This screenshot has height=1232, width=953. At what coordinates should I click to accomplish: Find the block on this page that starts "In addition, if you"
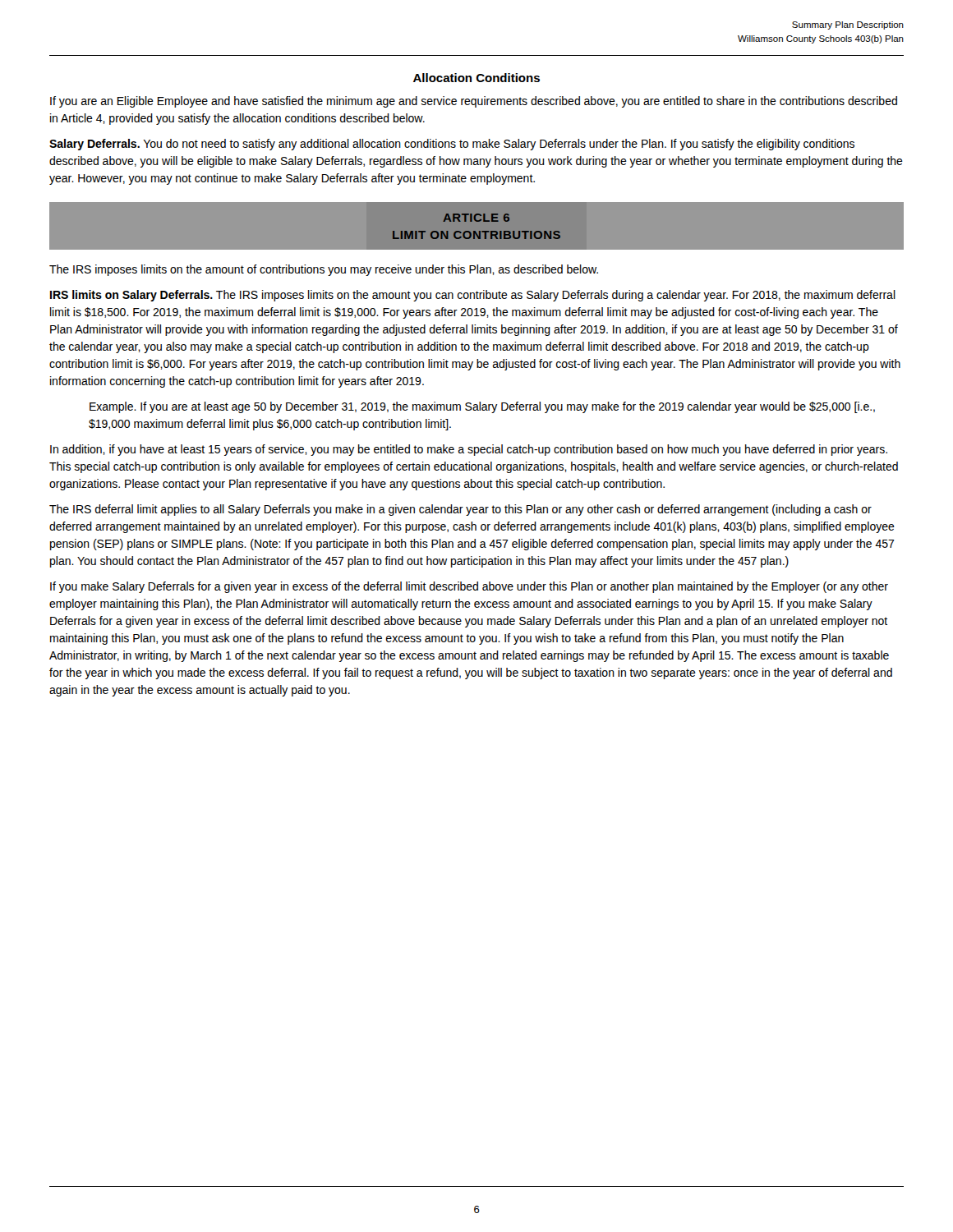point(476,467)
